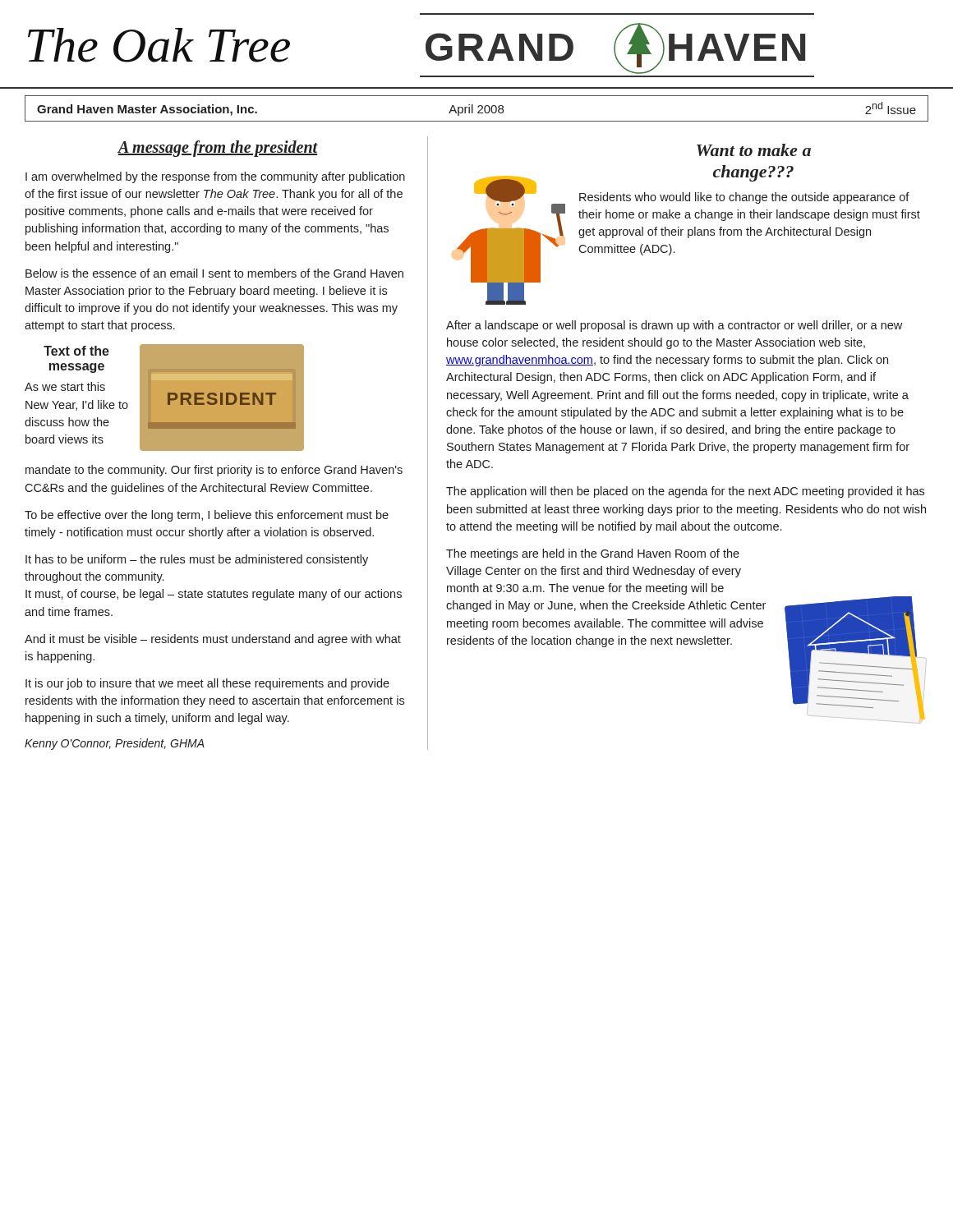The image size is (953, 1232).
Task: Point to "Want to make achange???"
Action: 753,161
